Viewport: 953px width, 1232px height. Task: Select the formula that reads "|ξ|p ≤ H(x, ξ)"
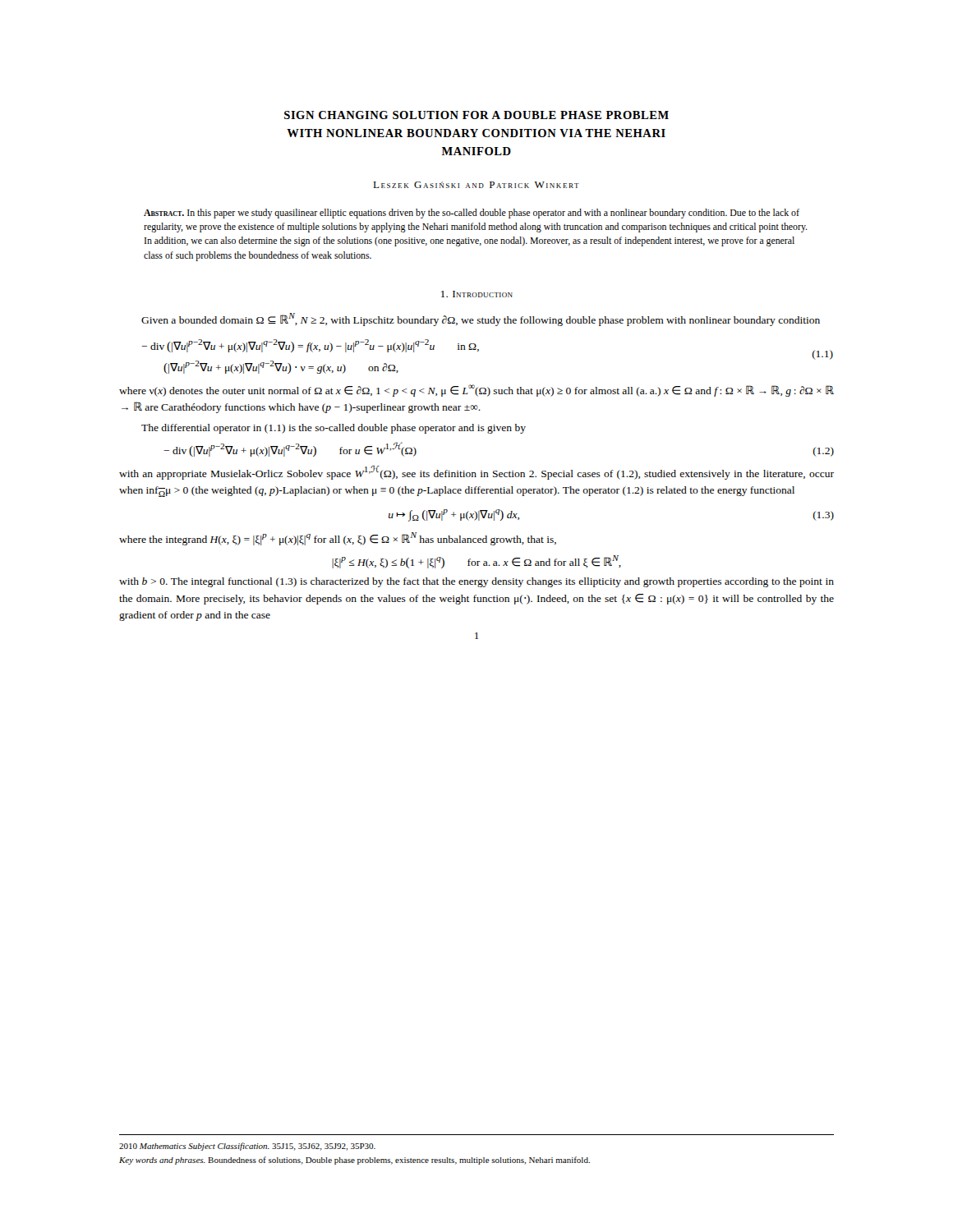click(476, 560)
